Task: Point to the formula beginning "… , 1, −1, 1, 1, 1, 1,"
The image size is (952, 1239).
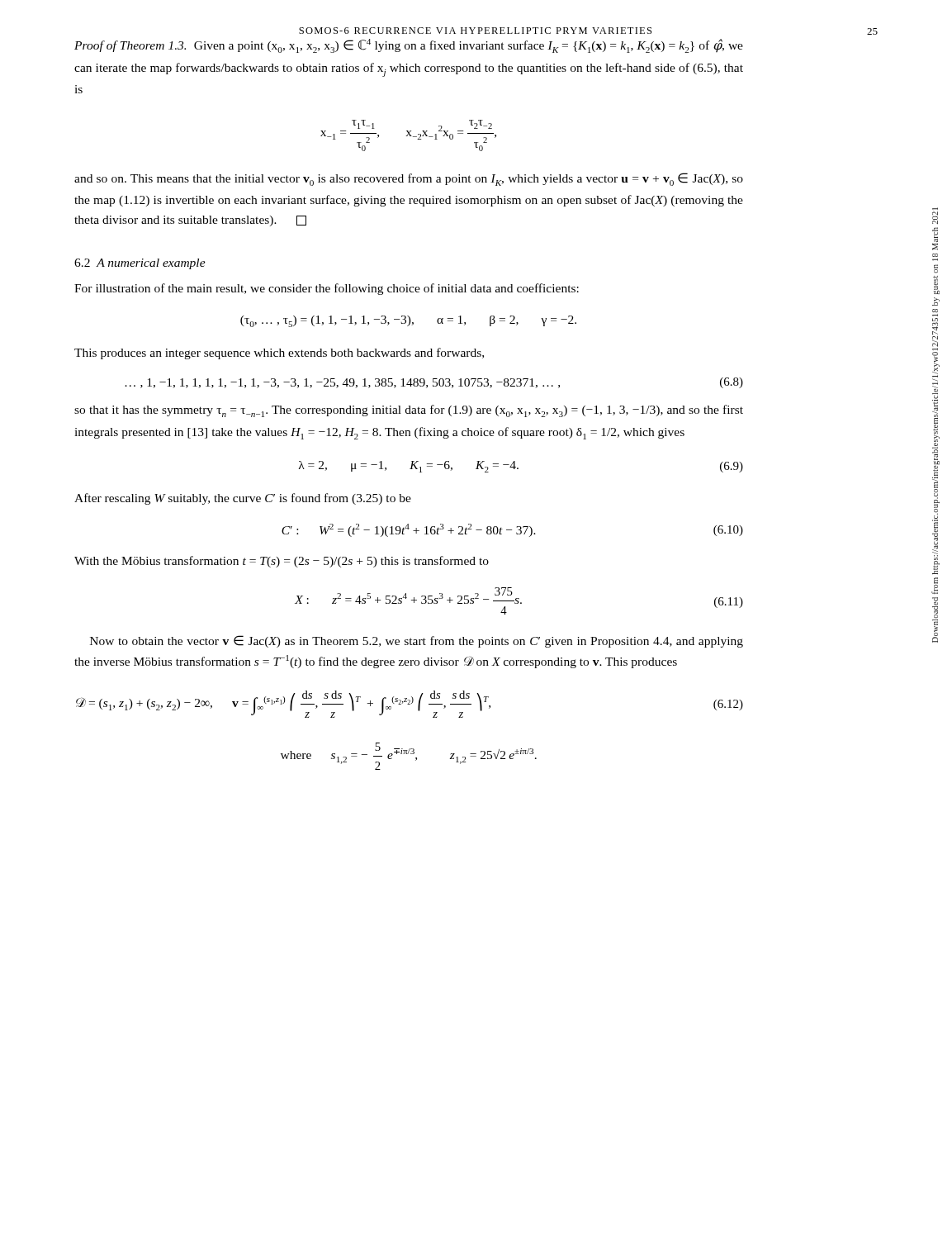Action: click(433, 382)
